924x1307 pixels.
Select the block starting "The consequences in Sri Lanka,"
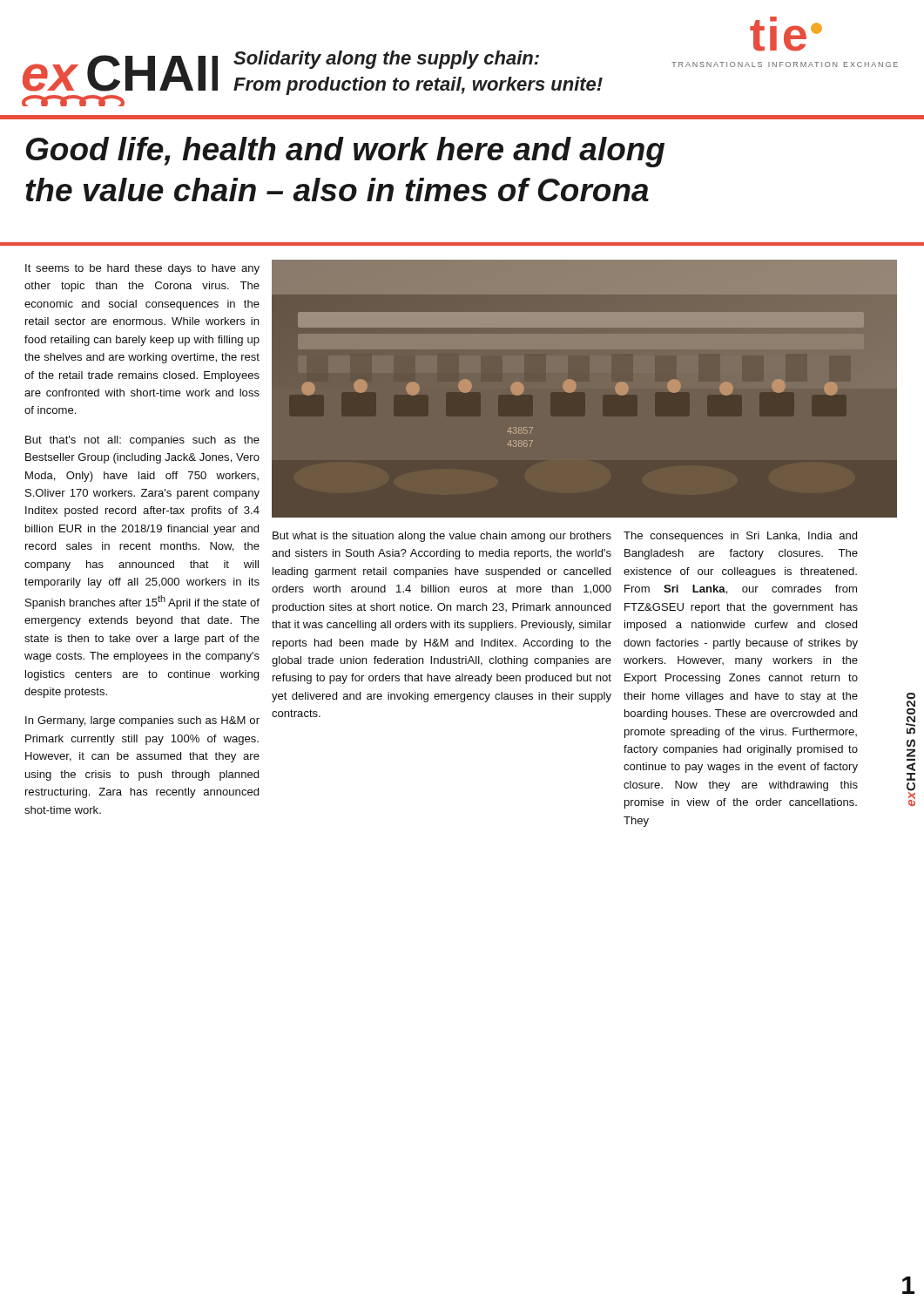click(x=741, y=678)
